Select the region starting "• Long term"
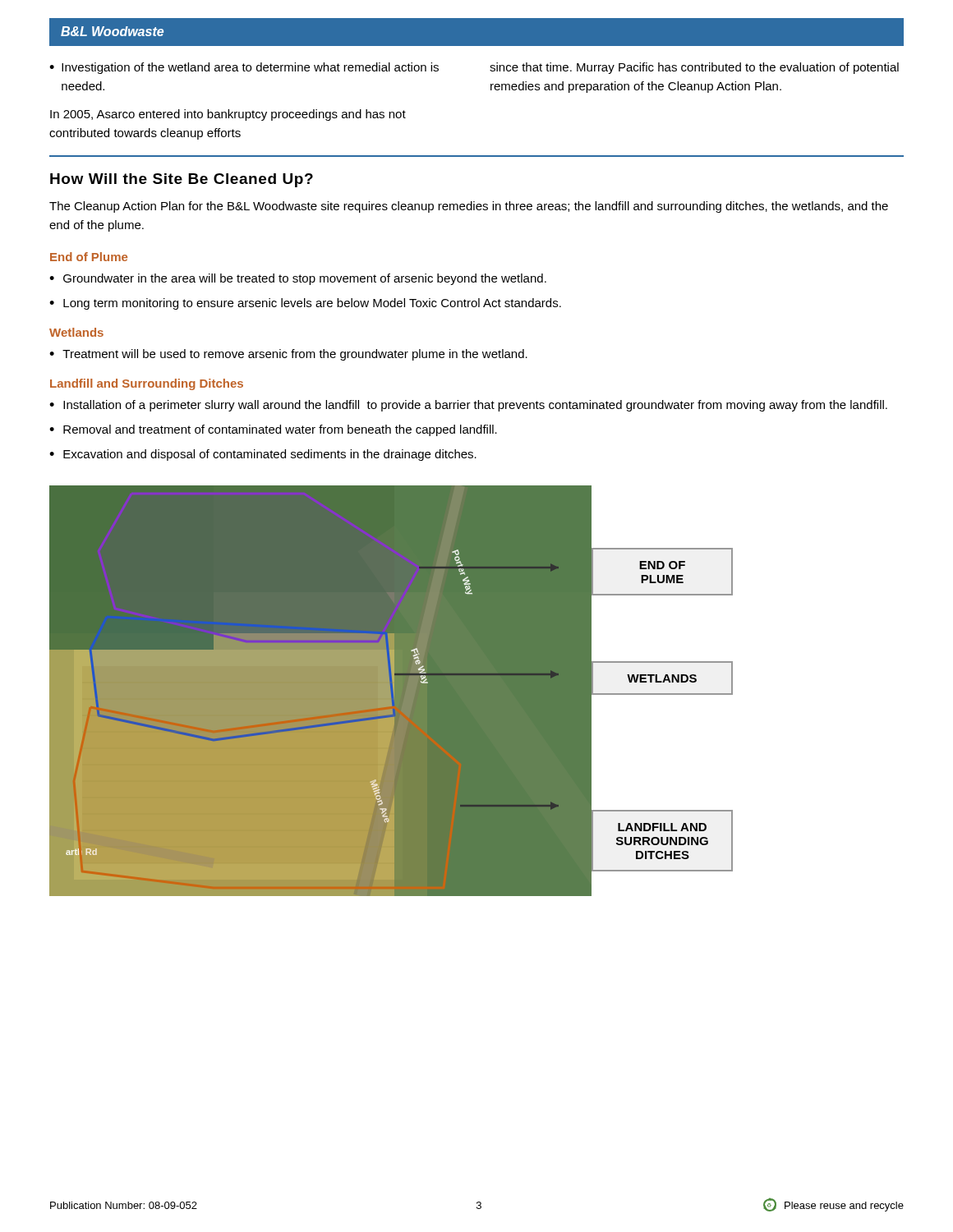 306,303
